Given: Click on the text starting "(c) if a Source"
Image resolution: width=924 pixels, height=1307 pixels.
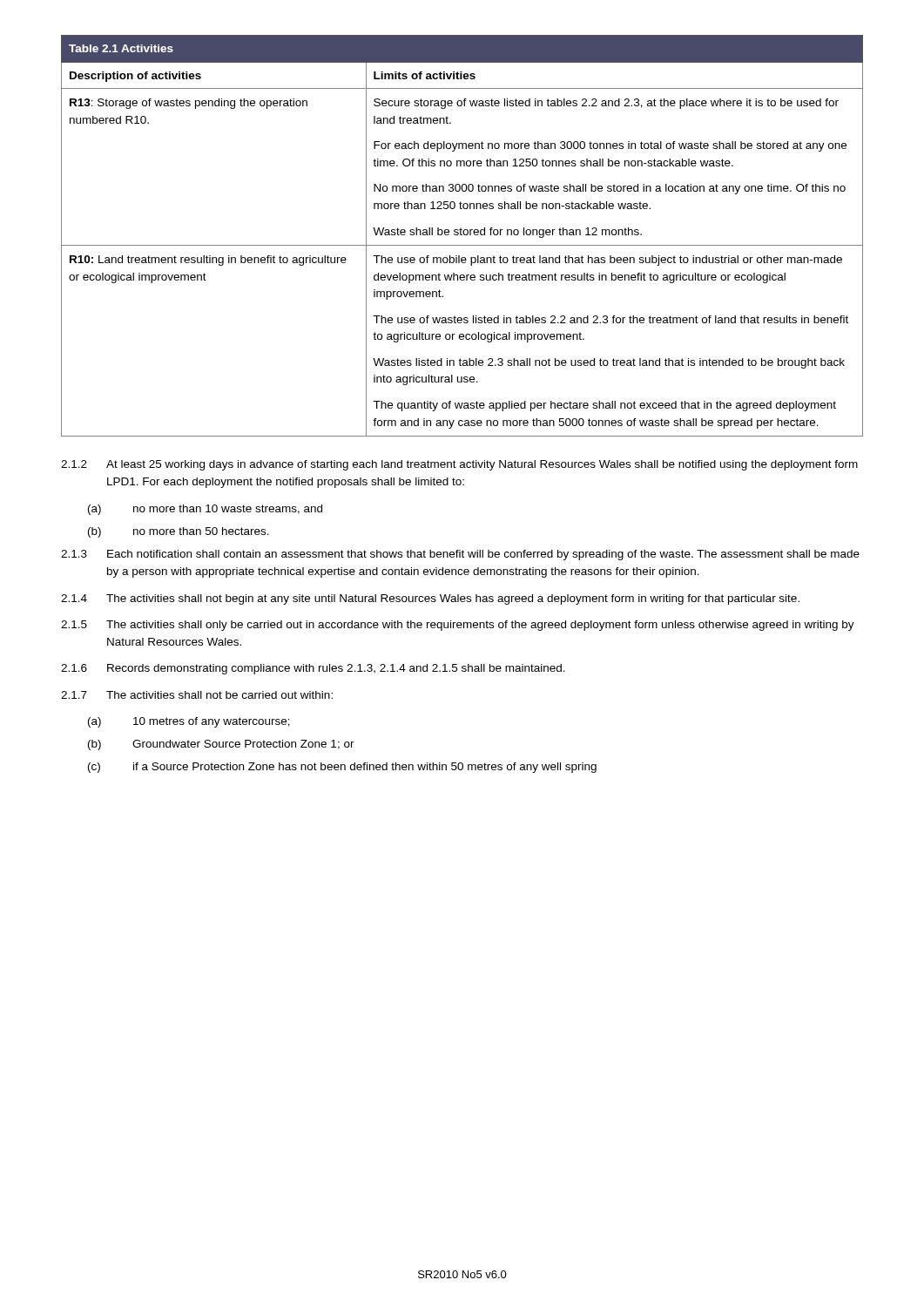Looking at the screenshot, I should [x=462, y=767].
